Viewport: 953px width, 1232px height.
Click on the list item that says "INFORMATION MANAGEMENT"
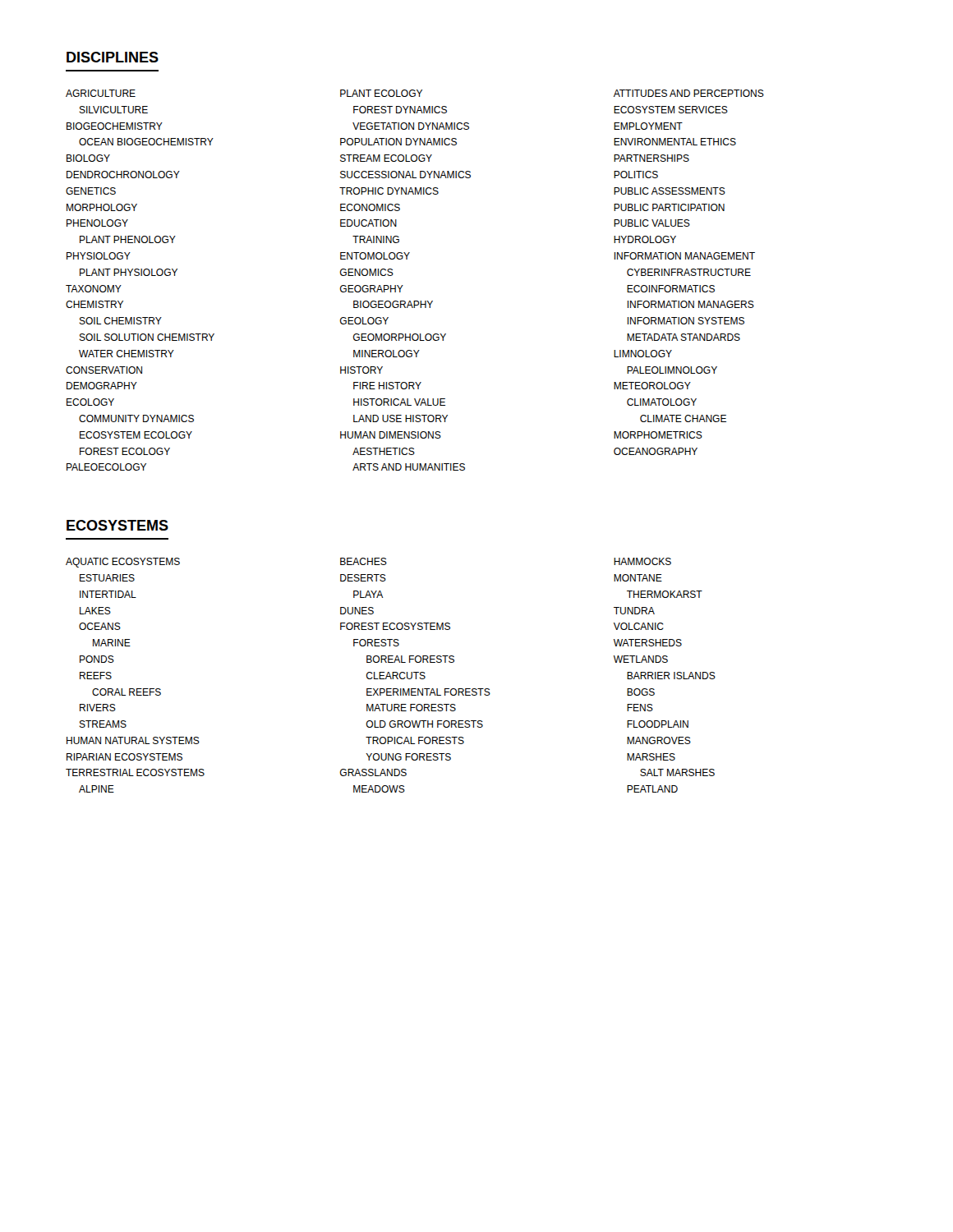[684, 256]
